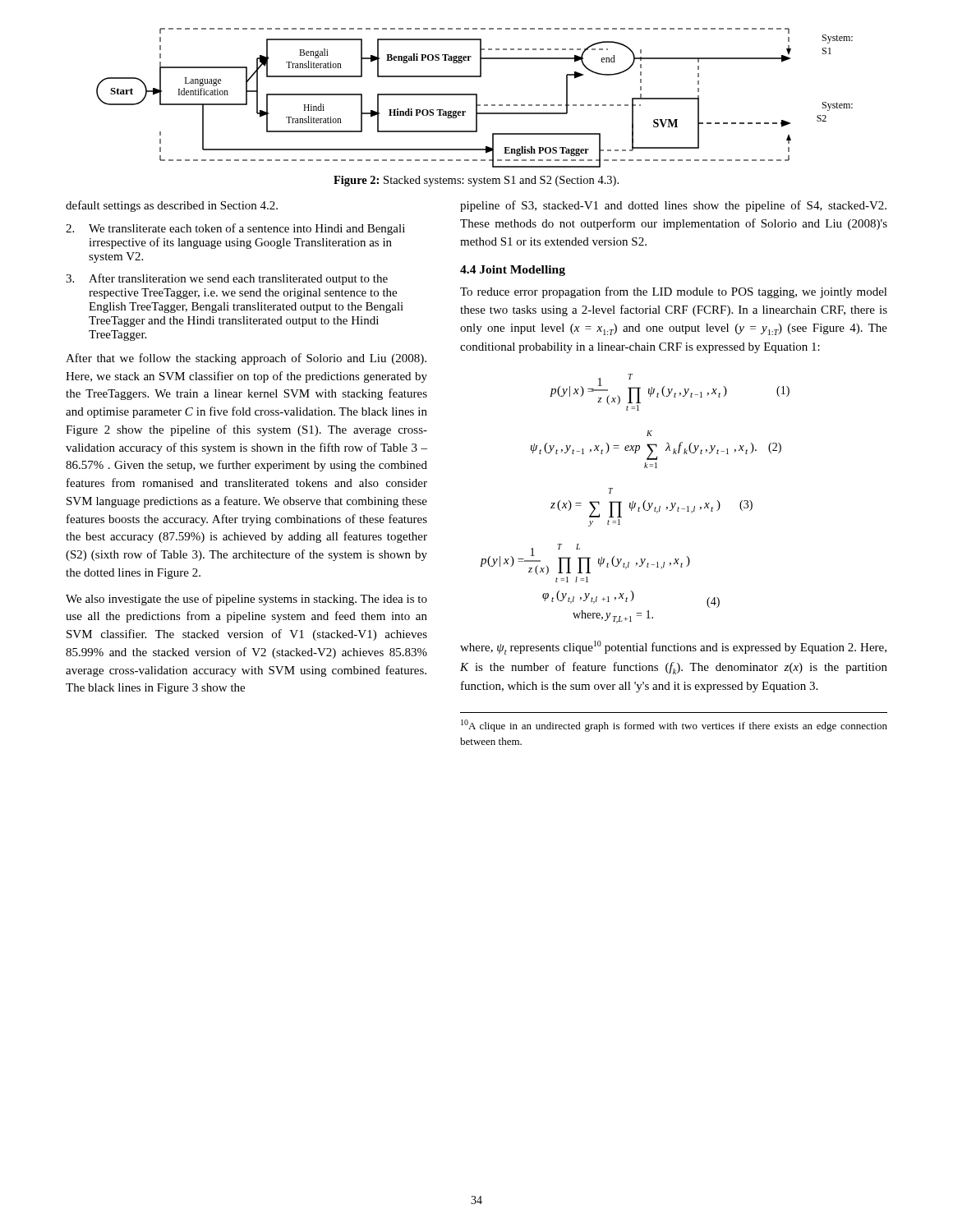Find the text starting "pipeline of S3, stacked-V1 and dotted lines show"
This screenshot has height=1232, width=953.
tap(674, 224)
